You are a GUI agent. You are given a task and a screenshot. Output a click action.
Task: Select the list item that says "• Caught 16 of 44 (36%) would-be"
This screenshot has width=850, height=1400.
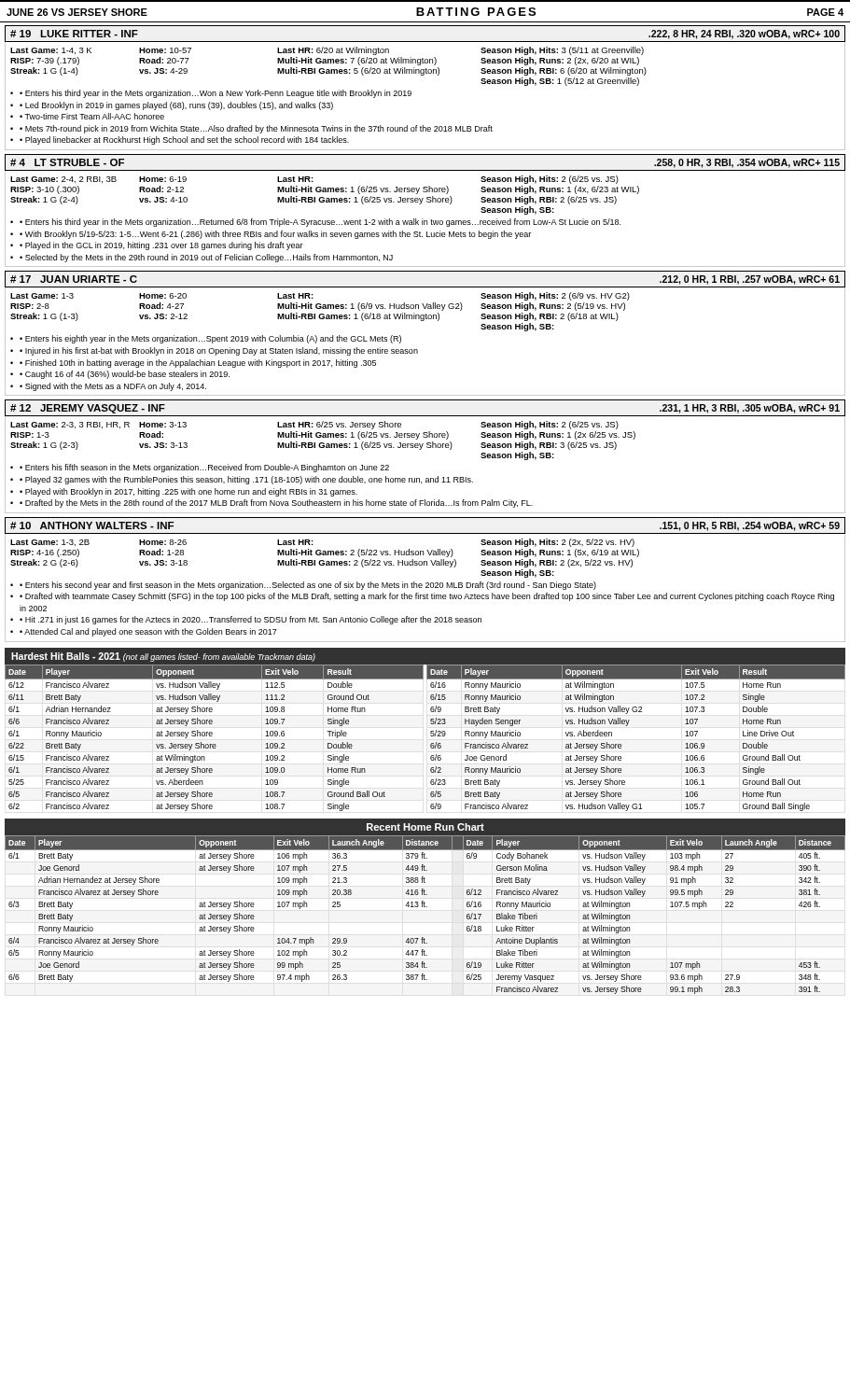tap(125, 374)
